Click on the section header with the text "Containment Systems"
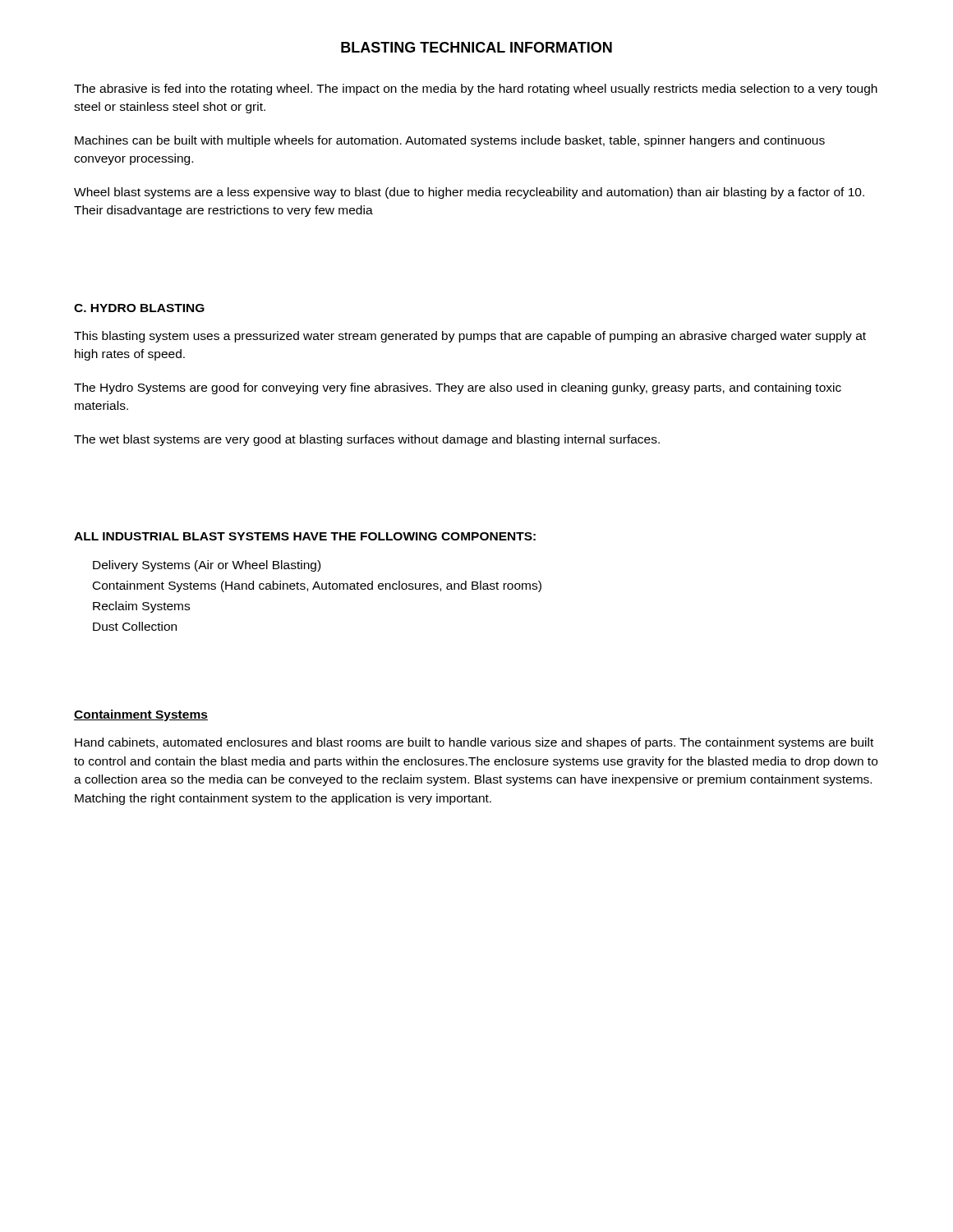 tap(141, 714)
